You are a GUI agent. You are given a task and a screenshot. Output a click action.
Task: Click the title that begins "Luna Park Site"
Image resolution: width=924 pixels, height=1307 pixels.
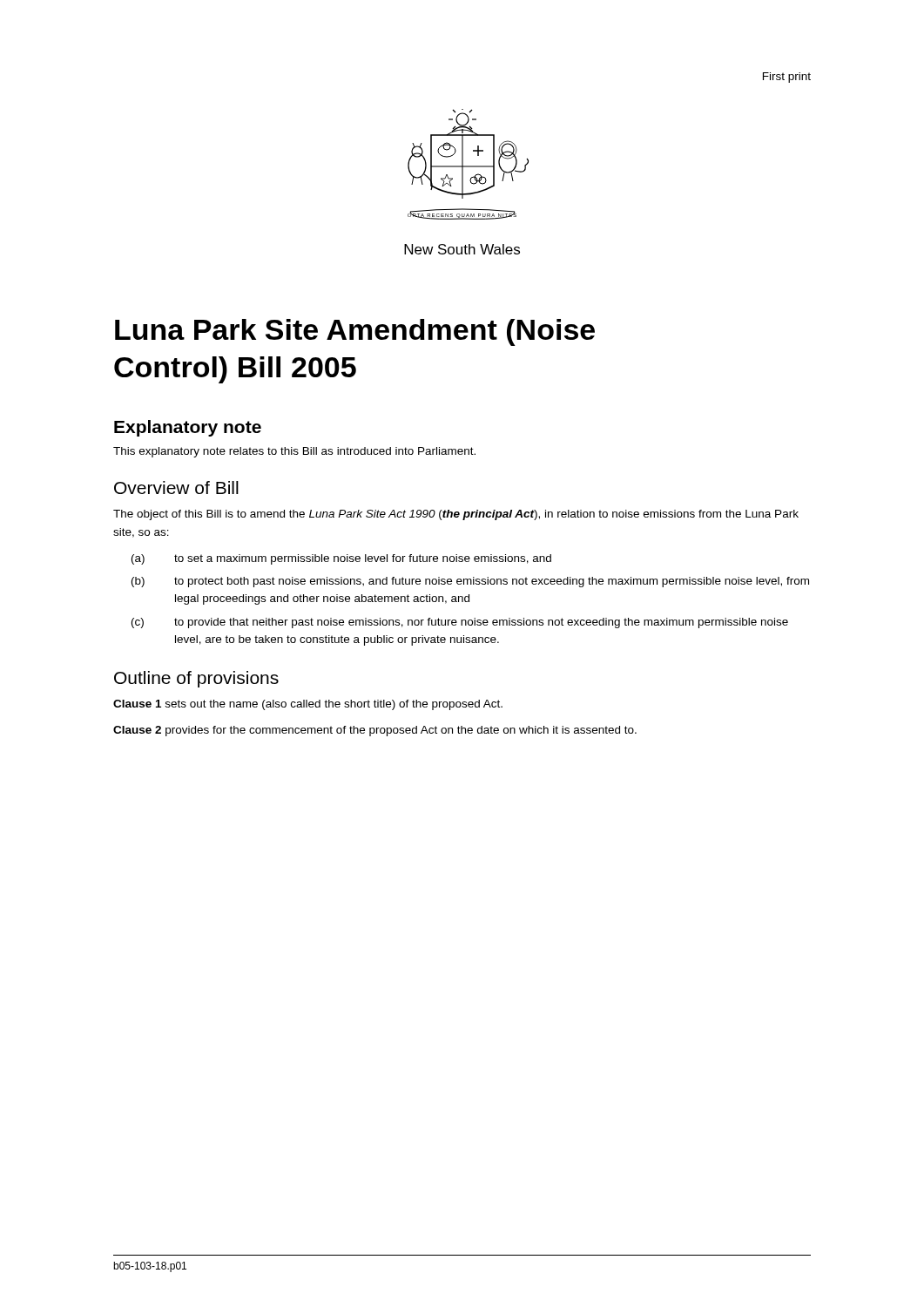point(355,348)
